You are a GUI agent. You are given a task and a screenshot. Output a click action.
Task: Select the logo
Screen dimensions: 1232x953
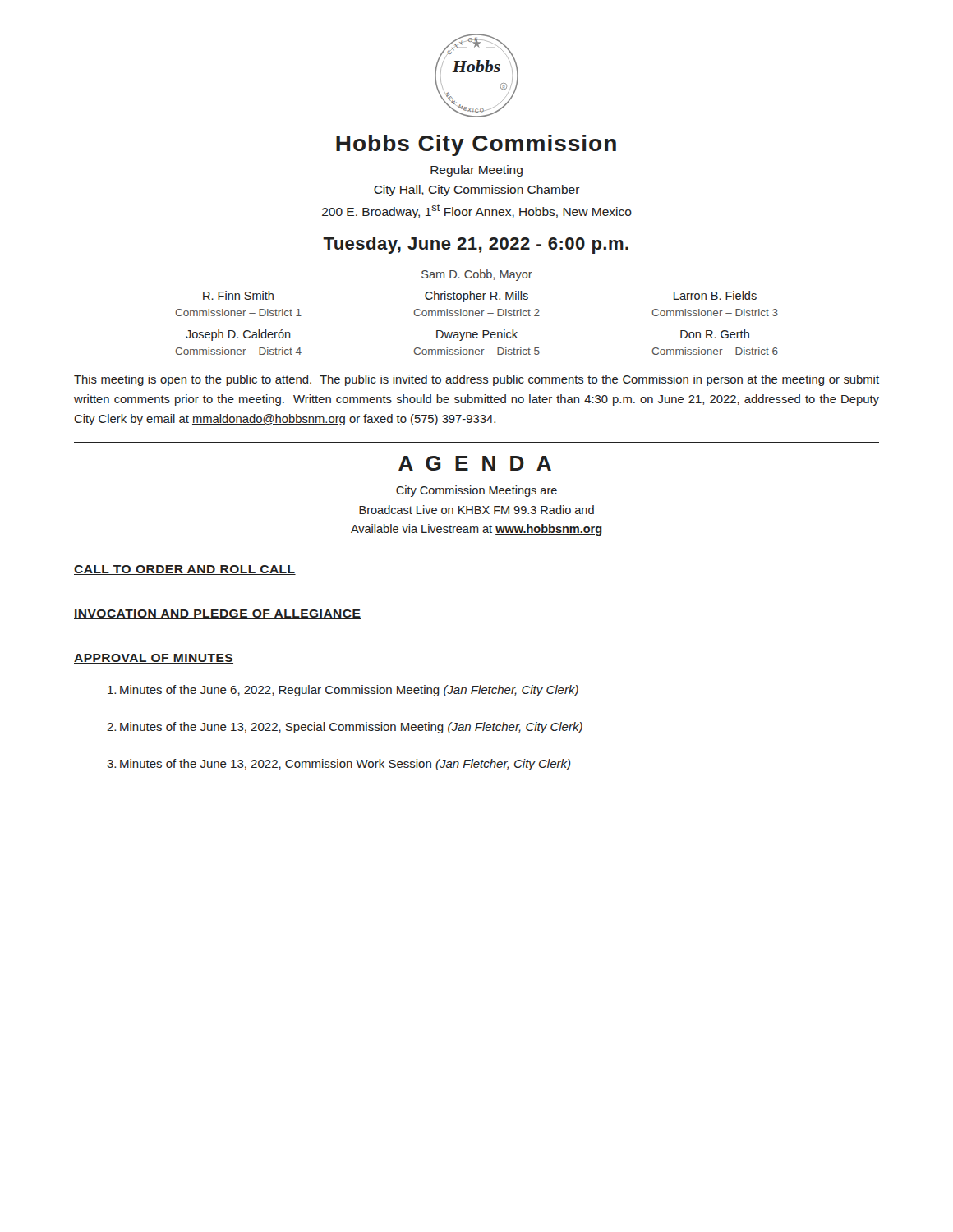476,79
